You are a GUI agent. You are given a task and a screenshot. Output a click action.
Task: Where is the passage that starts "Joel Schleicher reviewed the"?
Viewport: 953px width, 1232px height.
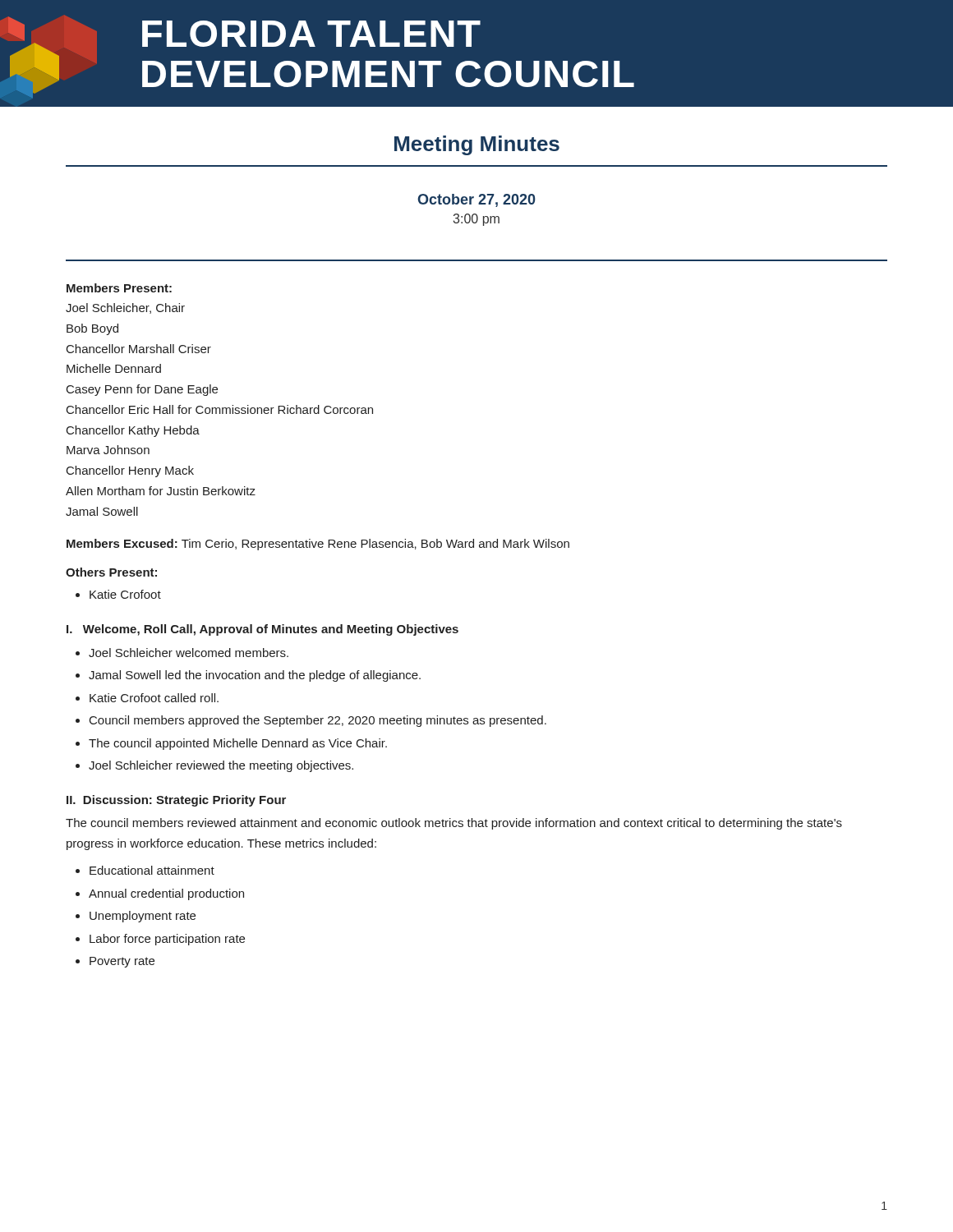(214, 766)
